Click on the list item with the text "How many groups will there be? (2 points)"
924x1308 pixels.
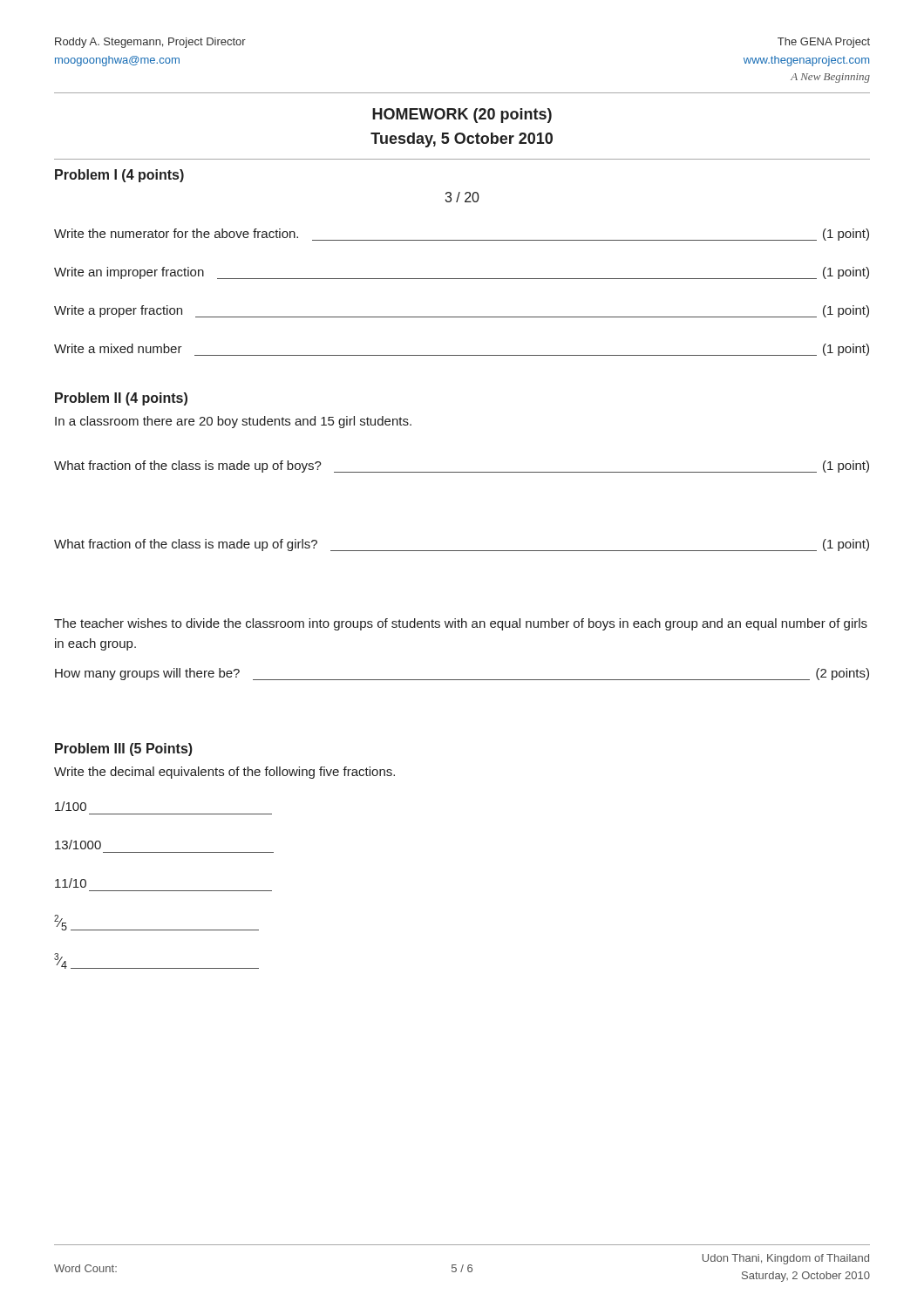[x=462, y=672]
